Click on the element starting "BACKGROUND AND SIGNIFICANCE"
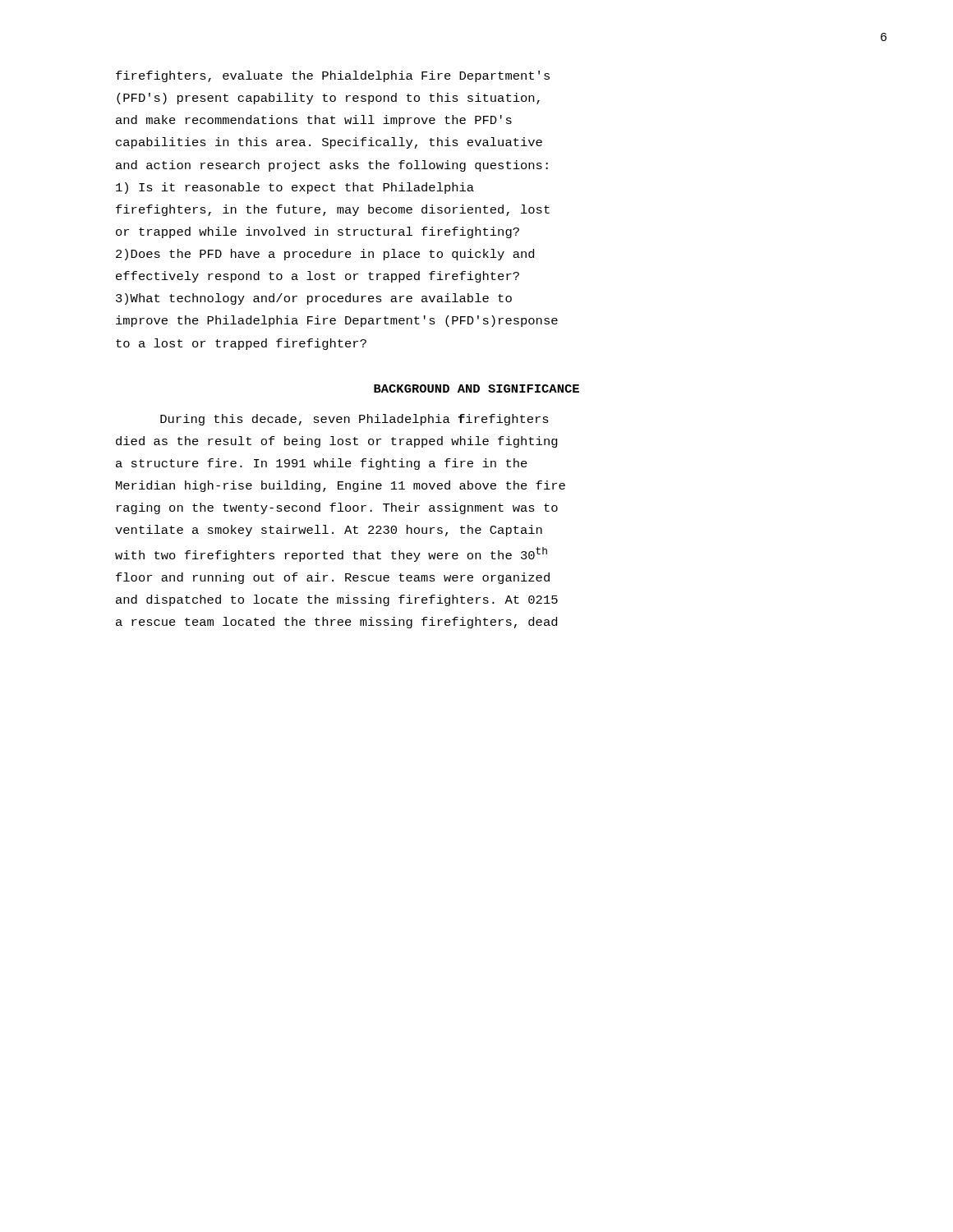The height and width of the screenshot is (1232, 953). [476, 389]
